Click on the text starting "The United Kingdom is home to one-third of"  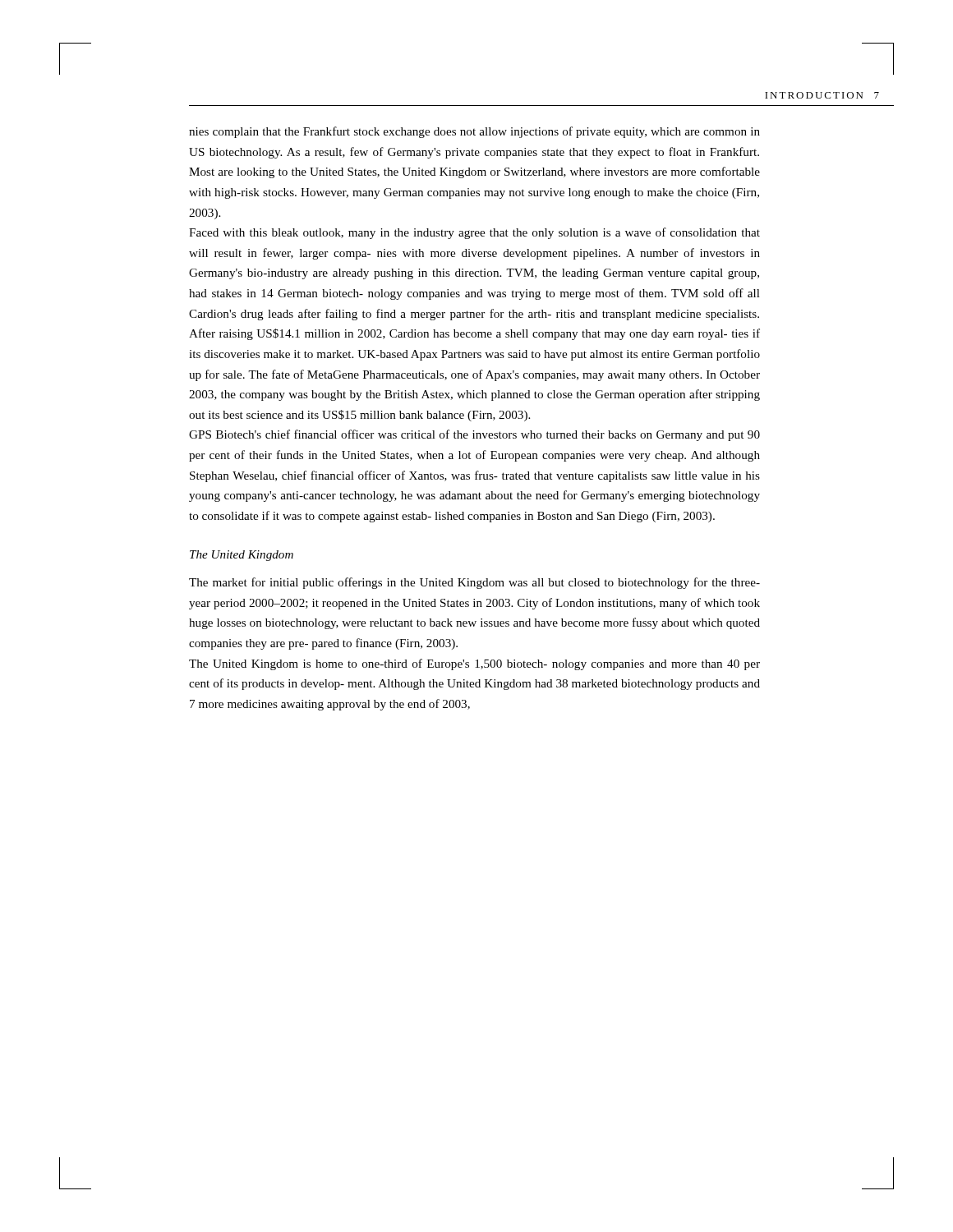(474, 684)
